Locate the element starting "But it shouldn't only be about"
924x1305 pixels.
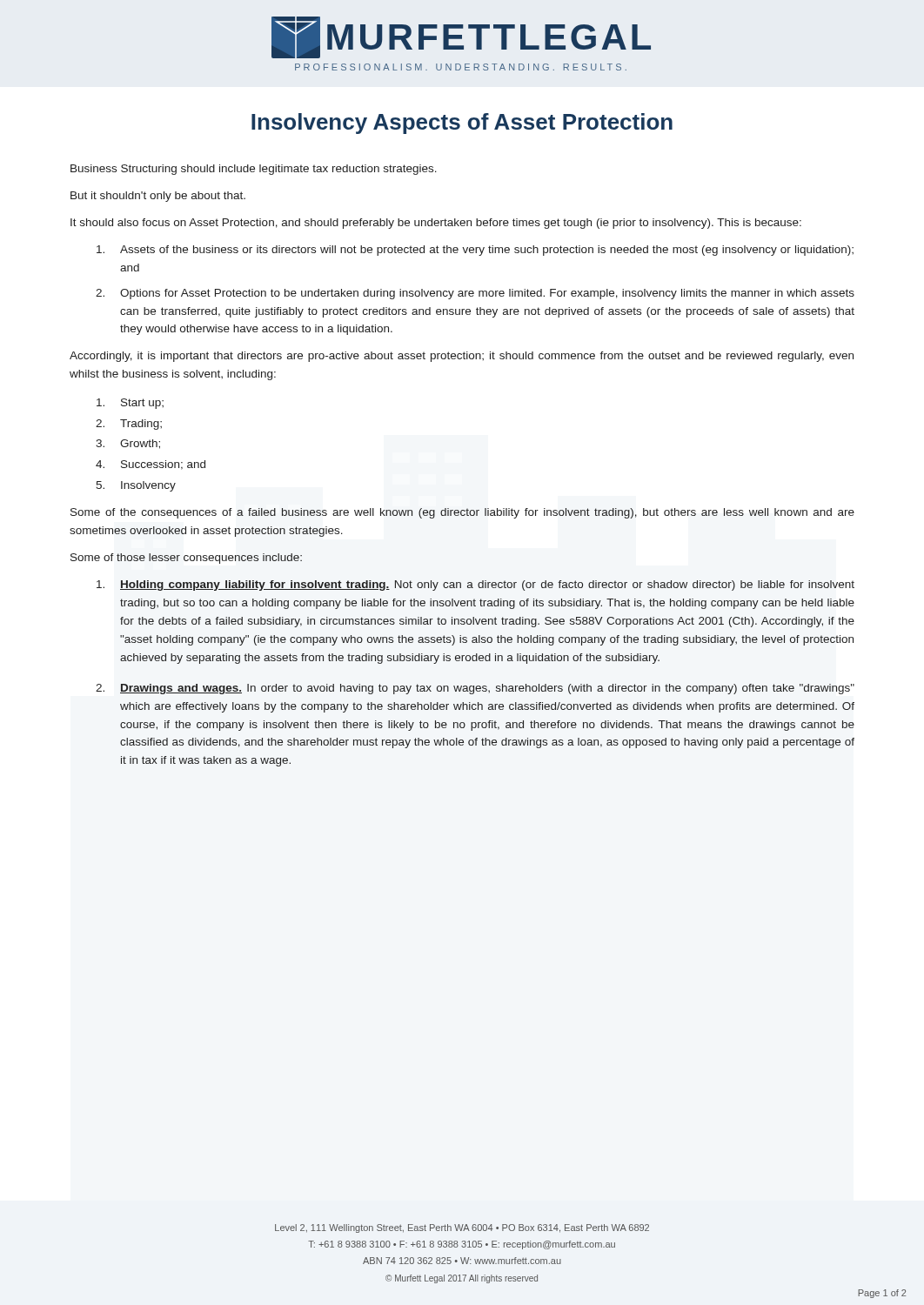pyautogui.click(x=158, y=195)
